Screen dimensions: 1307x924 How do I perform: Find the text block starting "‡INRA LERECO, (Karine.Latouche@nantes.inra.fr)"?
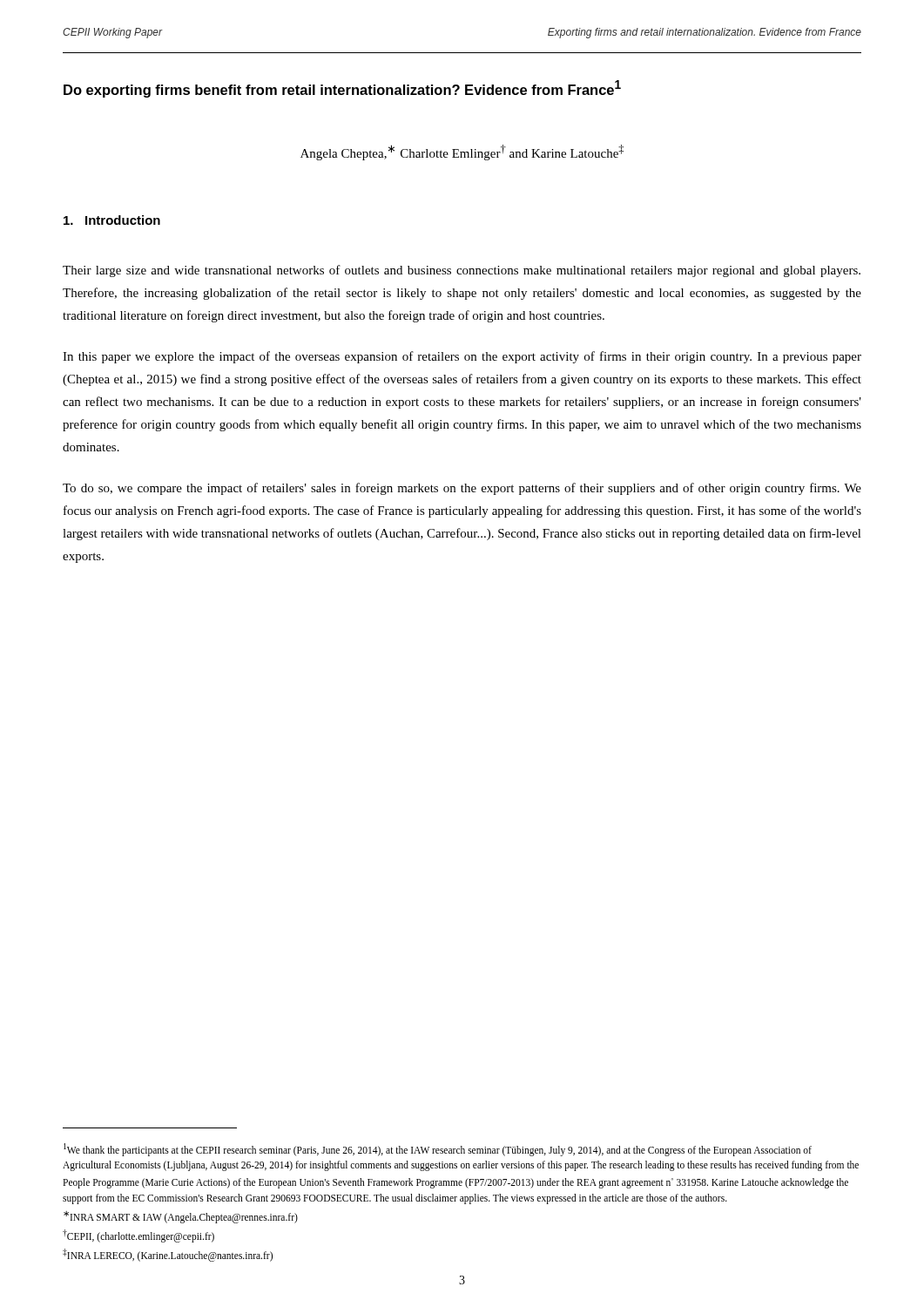pos(168,1254)
